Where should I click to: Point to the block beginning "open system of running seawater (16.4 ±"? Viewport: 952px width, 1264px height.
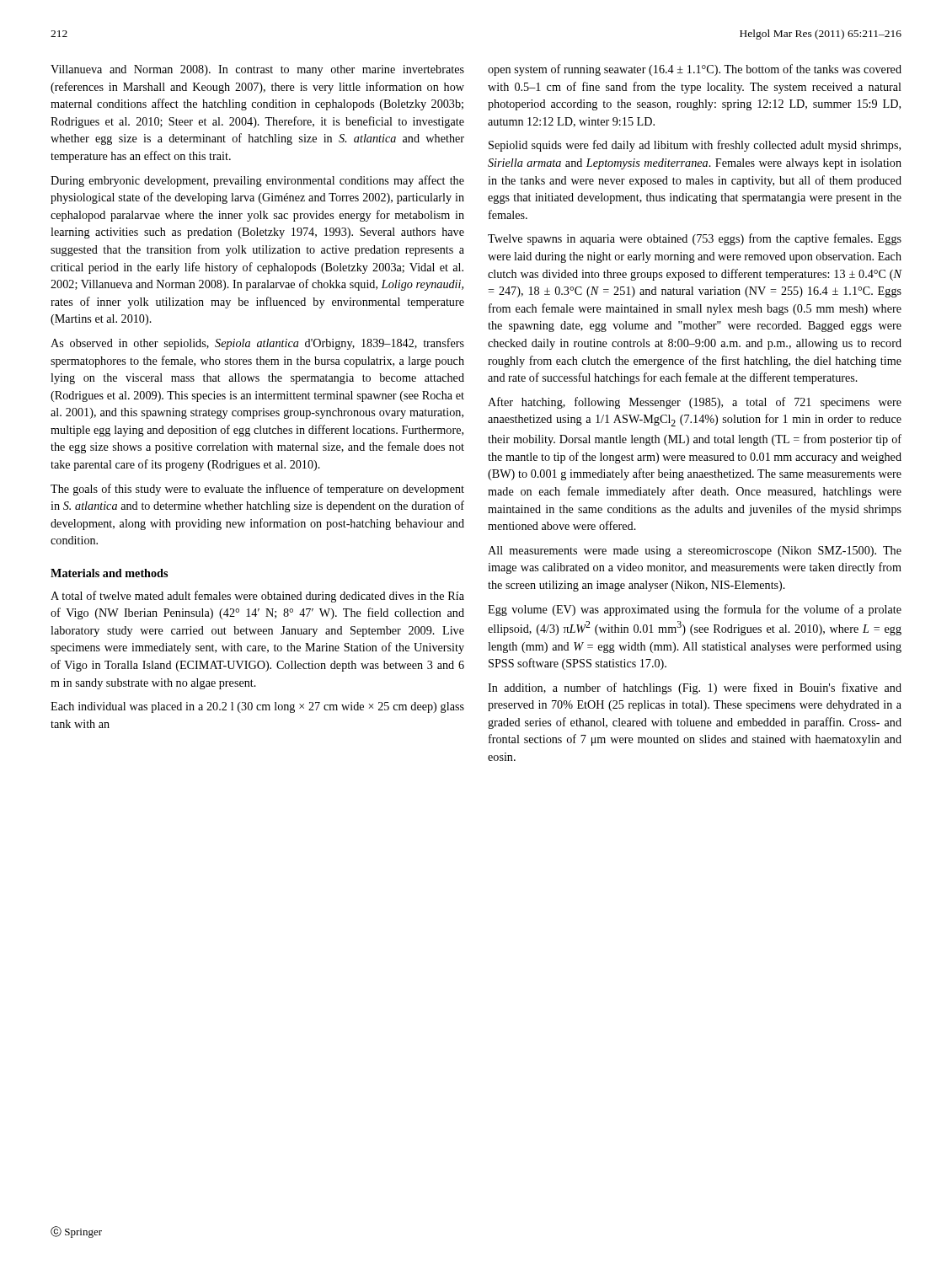coord(695,95)
